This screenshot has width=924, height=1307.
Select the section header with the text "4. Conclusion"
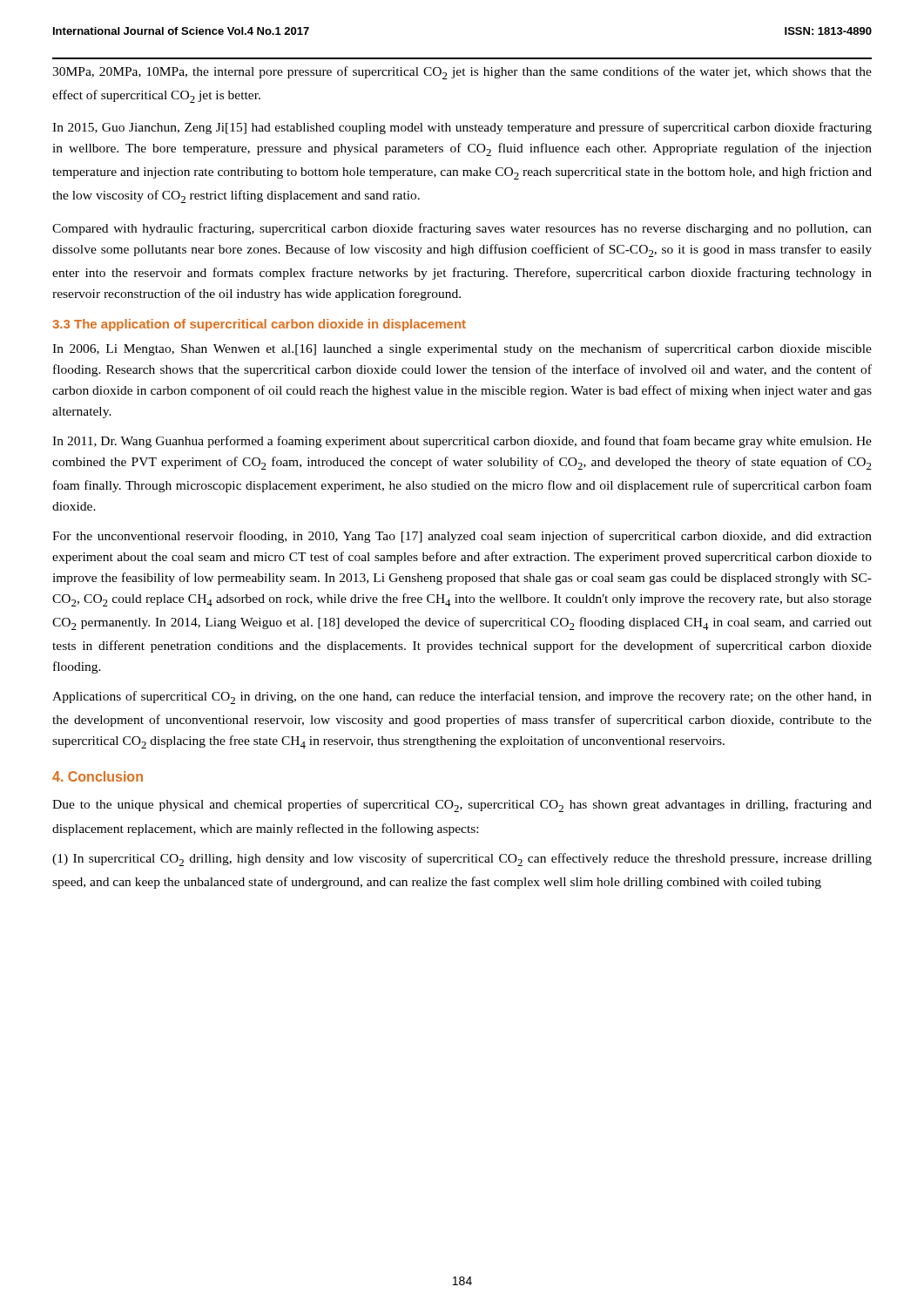coord(98,777)
